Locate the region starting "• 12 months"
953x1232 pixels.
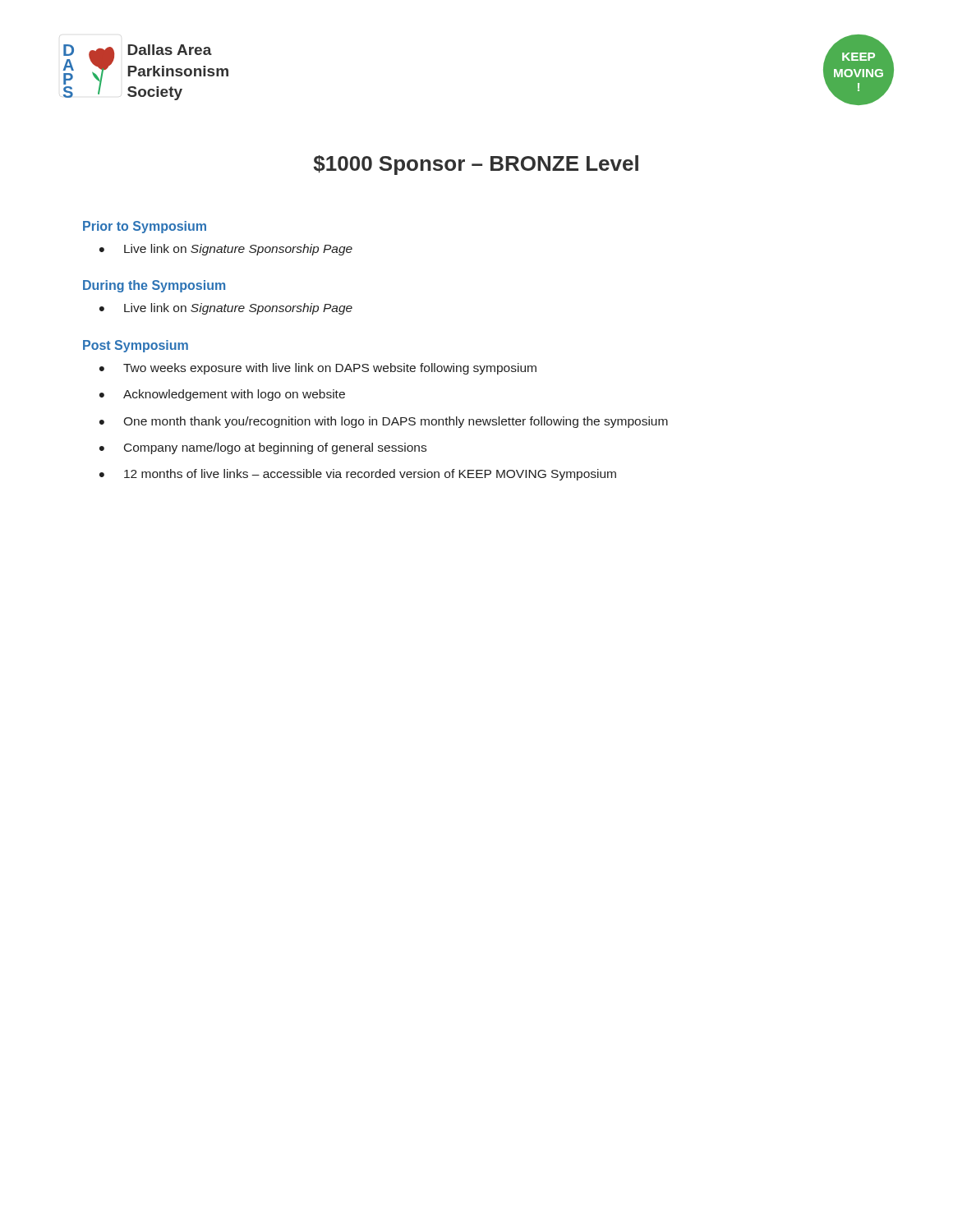click(x=485, y=475)
